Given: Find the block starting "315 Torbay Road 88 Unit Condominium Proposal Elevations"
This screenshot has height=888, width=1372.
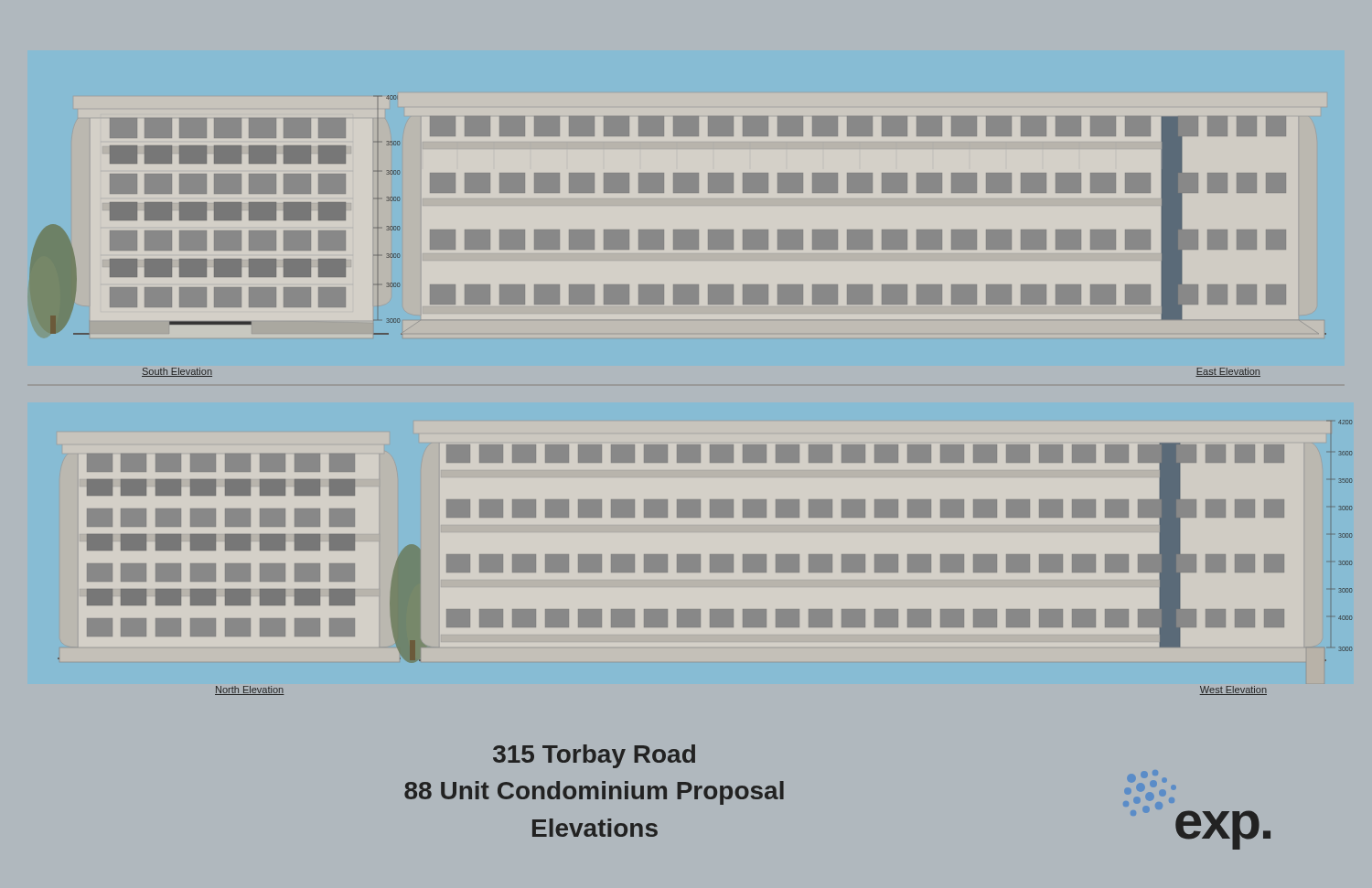Looking at the screenshot, I should (595, 792).
